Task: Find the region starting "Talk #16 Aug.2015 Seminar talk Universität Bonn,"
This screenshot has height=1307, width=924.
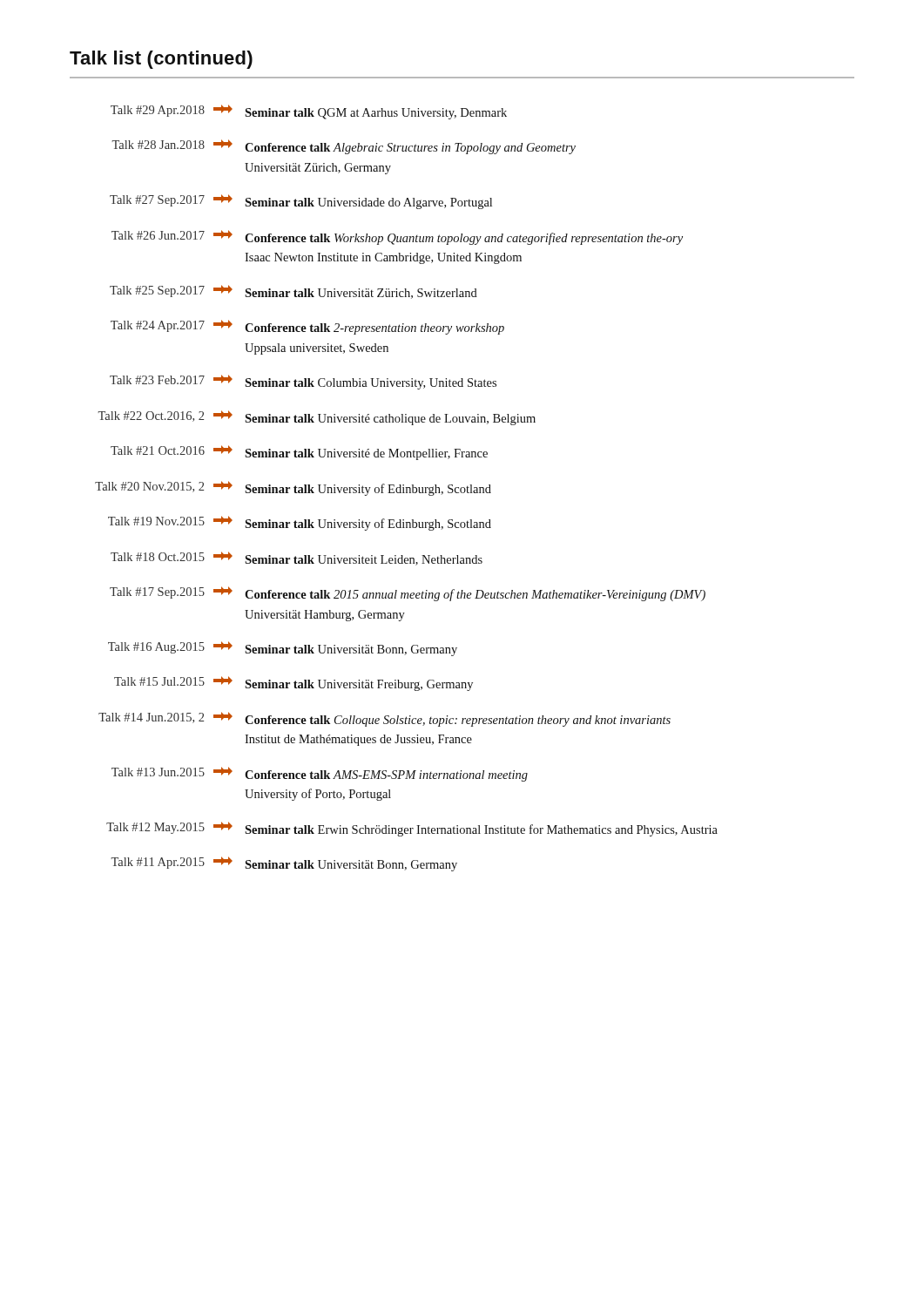Action: pos(462,649)
